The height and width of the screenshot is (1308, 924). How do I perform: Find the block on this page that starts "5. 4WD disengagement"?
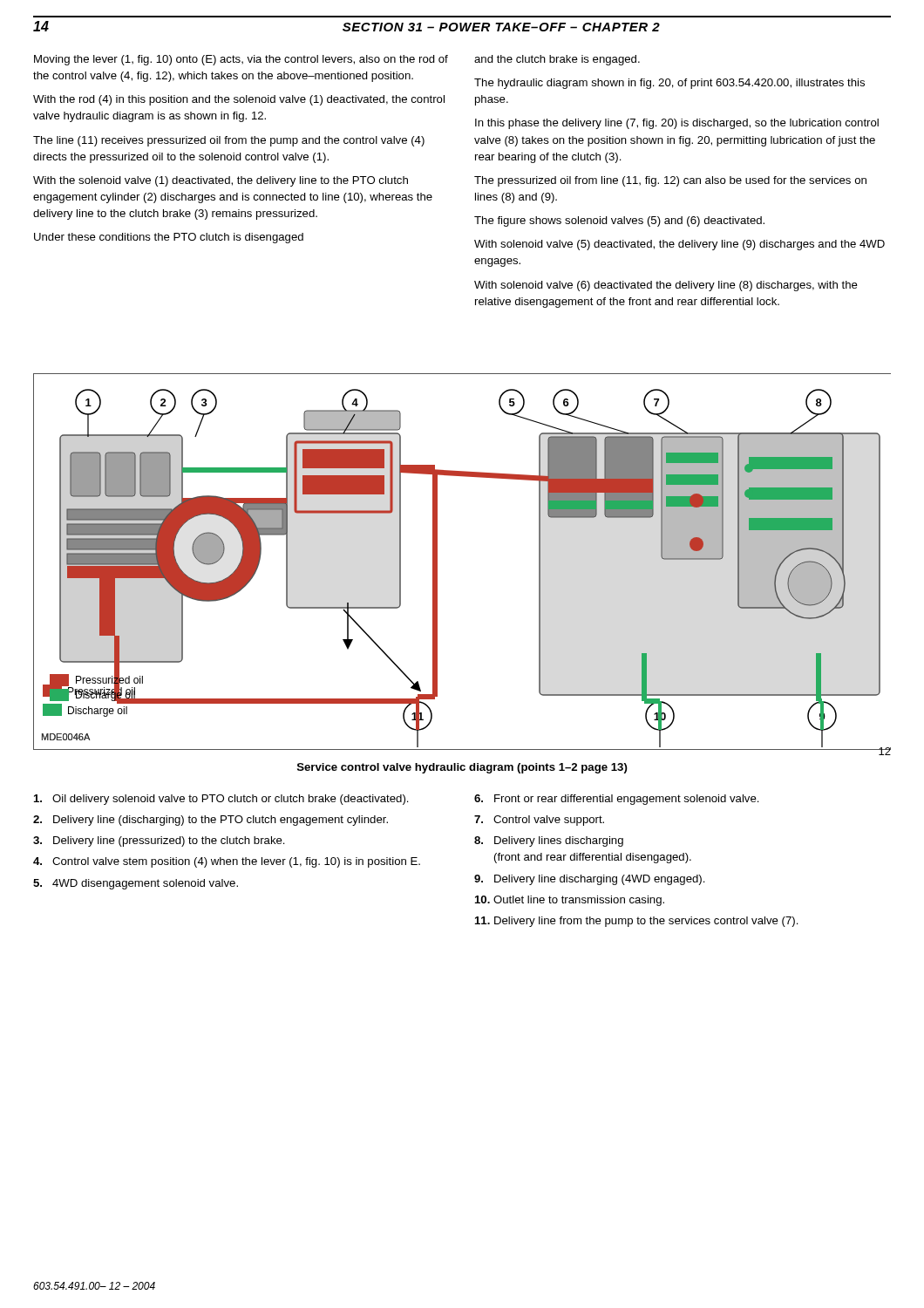tap(241, 883)
